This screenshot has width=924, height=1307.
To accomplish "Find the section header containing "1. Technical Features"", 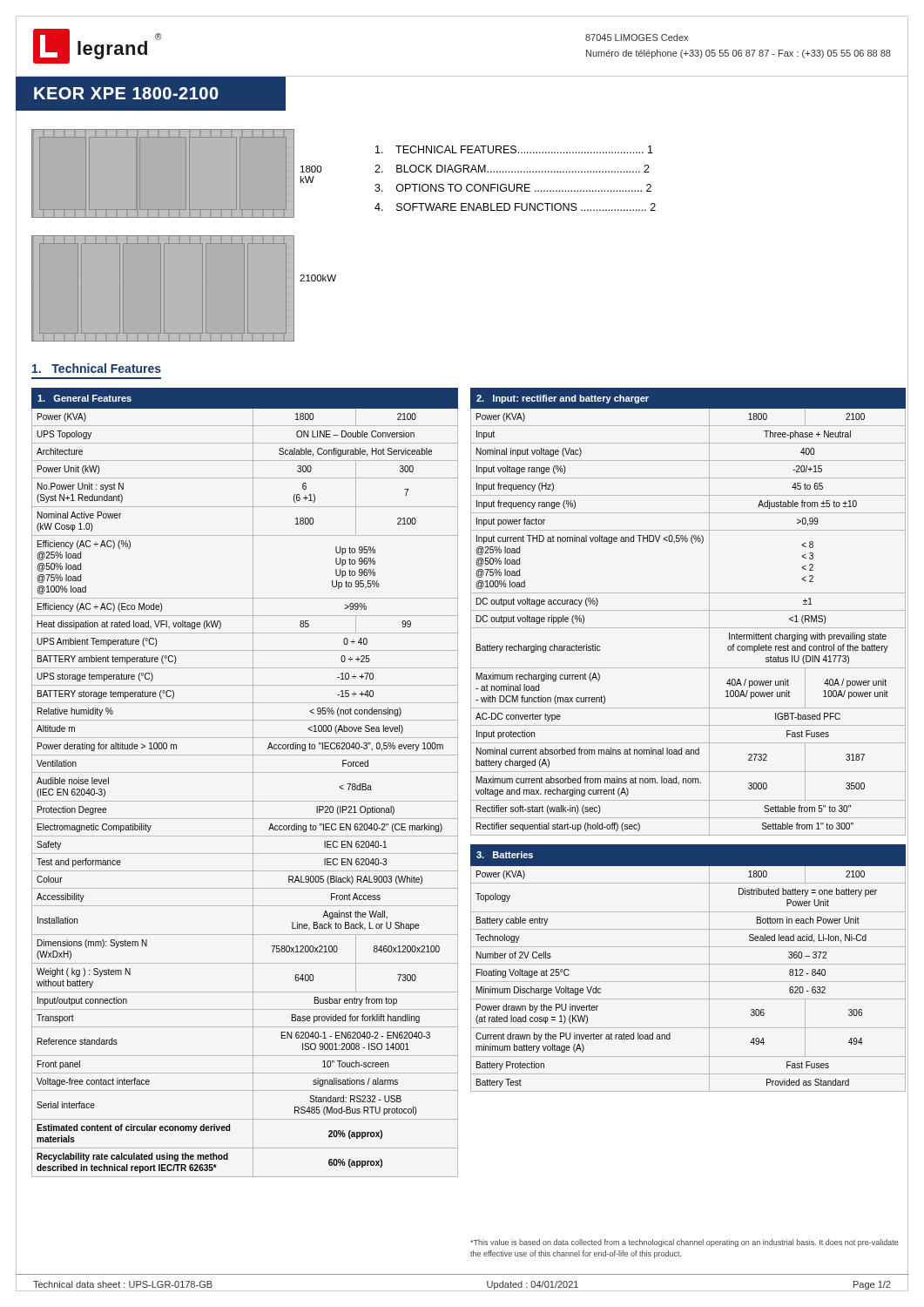I will 96,370.
